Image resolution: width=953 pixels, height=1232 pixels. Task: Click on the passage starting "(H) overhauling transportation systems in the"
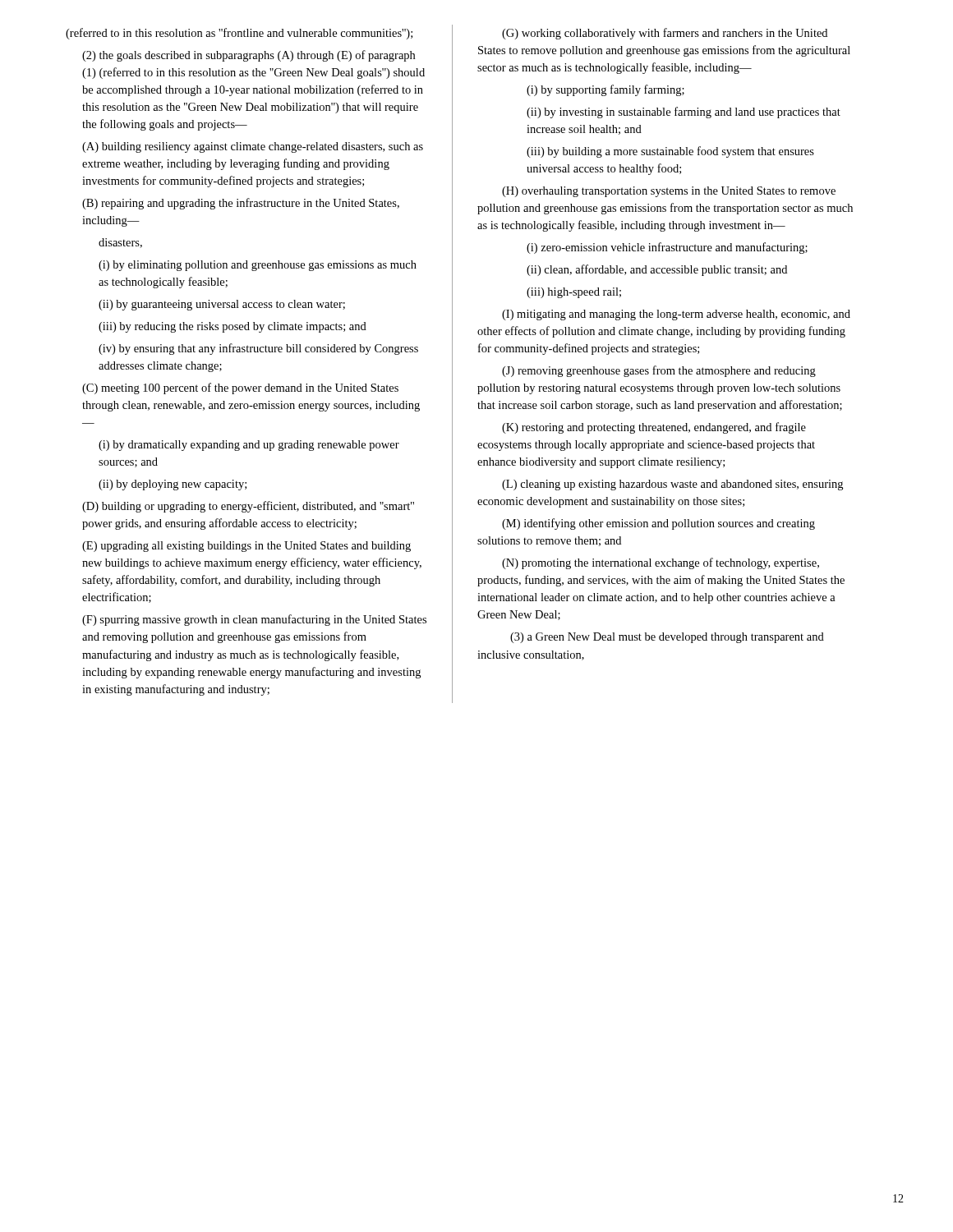pyautogui.click(x=666, y=208)
